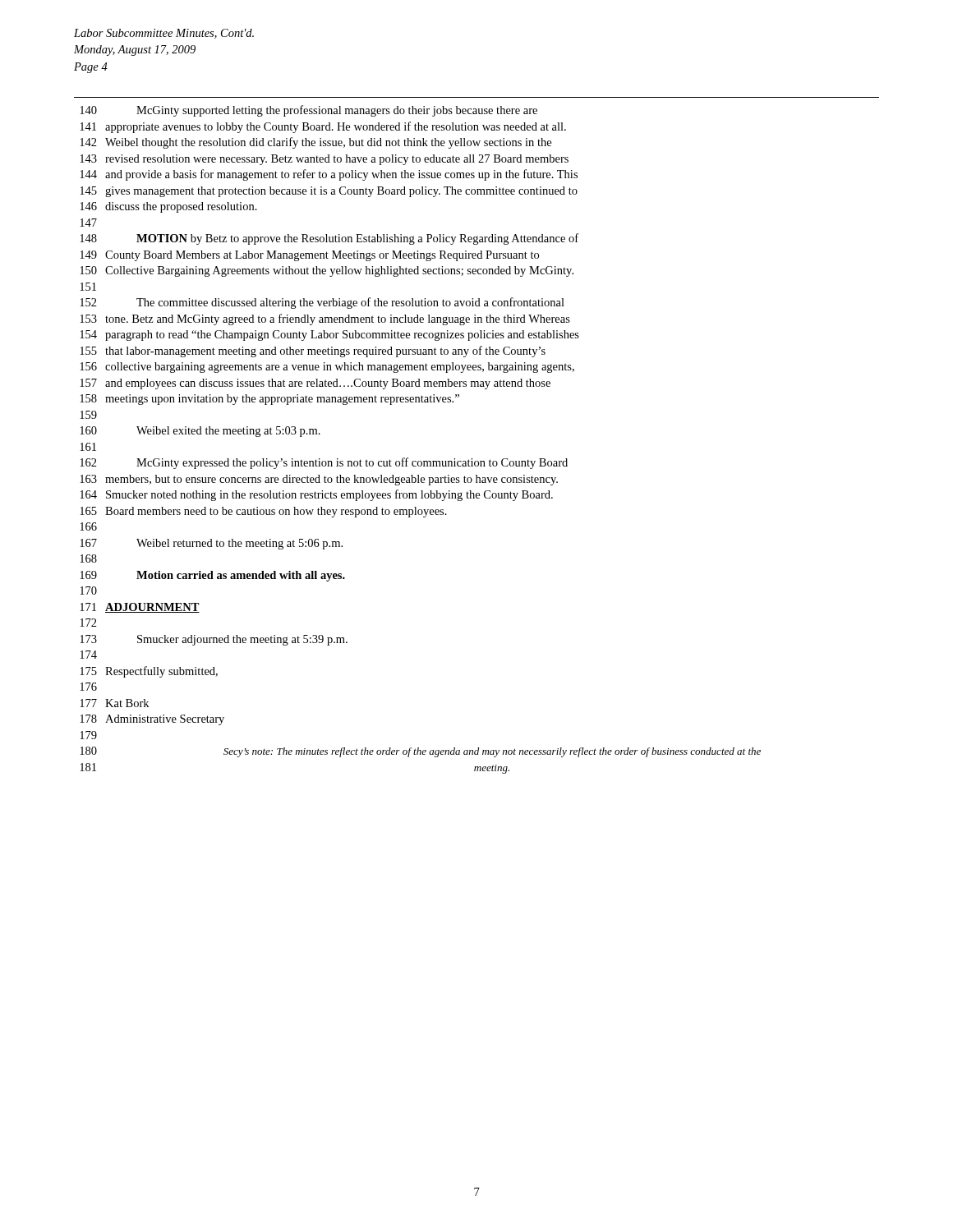This screenshot has height=1232, width=953.
Task: Where is the passage that starts "177 Kat Bork"?
Action: (114, 703)
